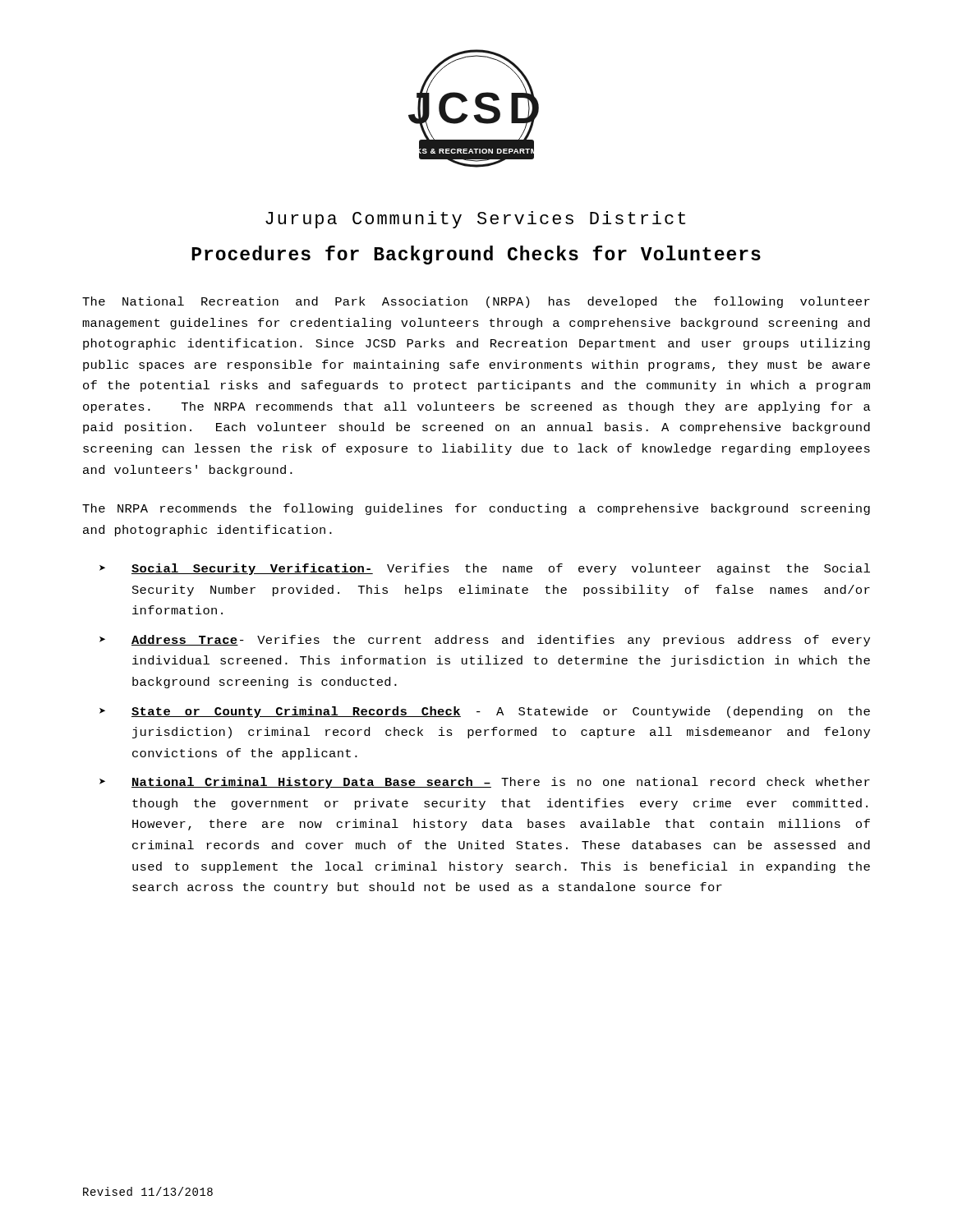Click on the passage starting "The National Recreation"

coord(476,386)
